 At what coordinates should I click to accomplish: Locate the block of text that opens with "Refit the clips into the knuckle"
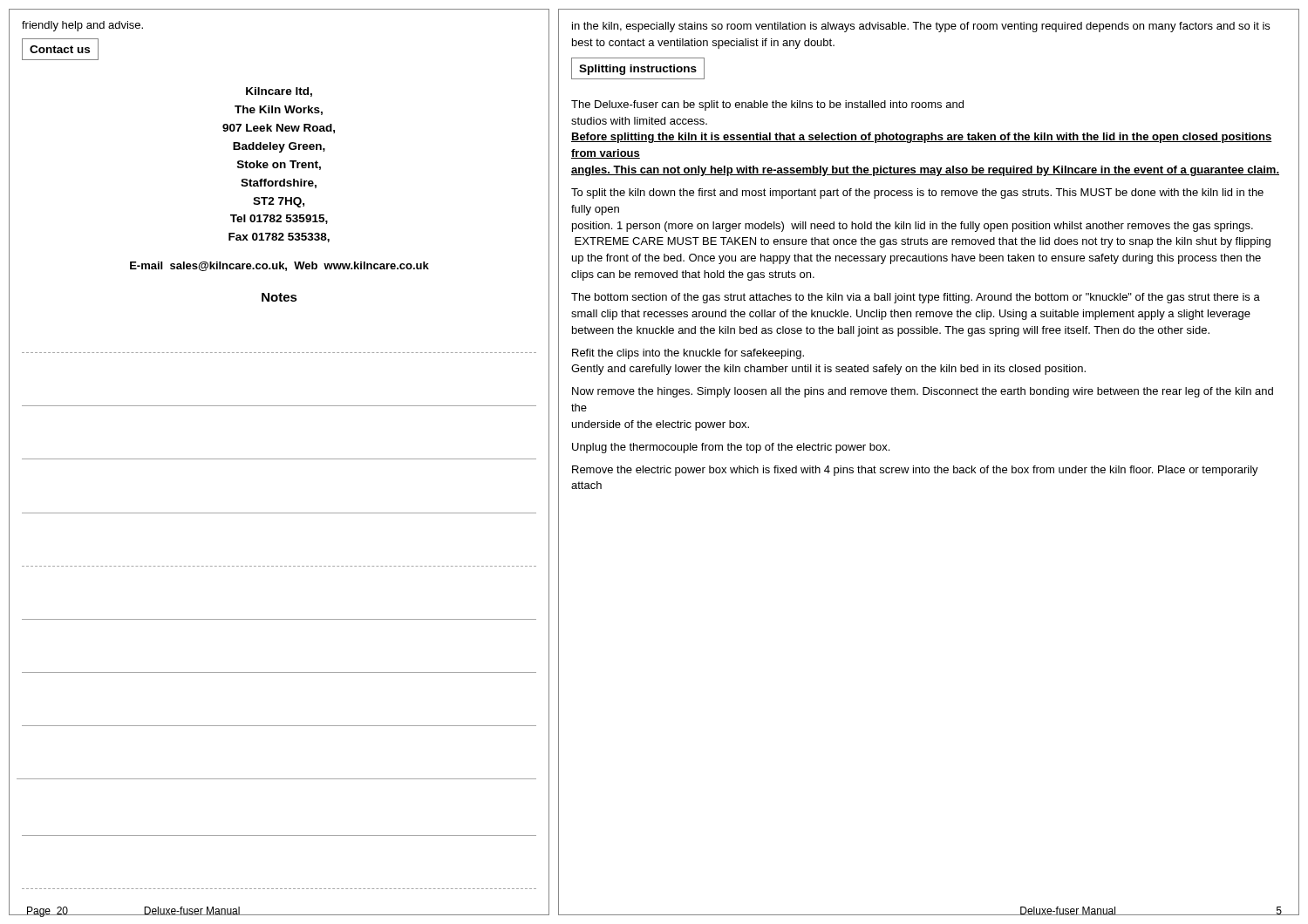pyautogui.click(x=929, y=361)
